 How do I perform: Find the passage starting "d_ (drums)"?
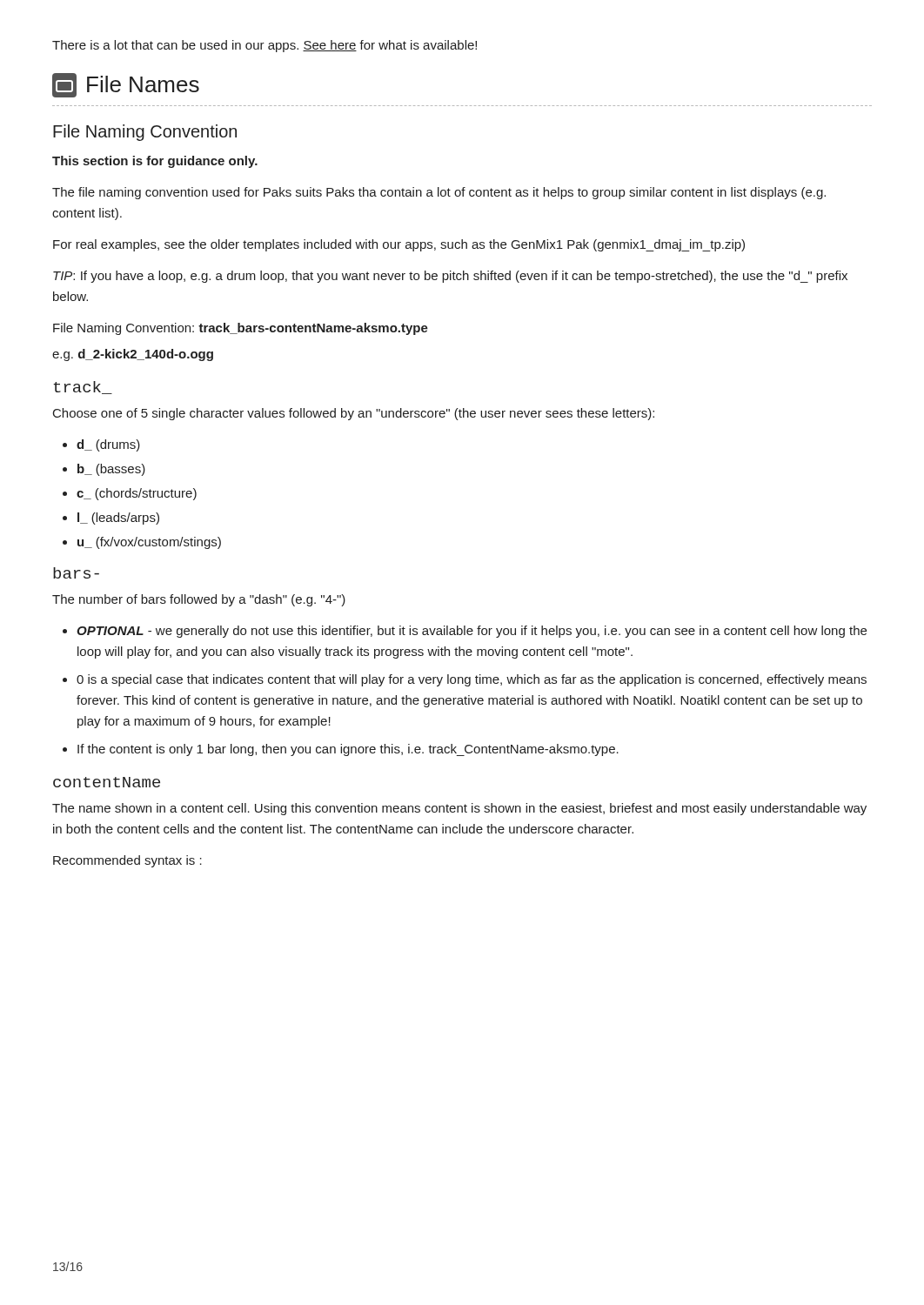pos(108,444)
